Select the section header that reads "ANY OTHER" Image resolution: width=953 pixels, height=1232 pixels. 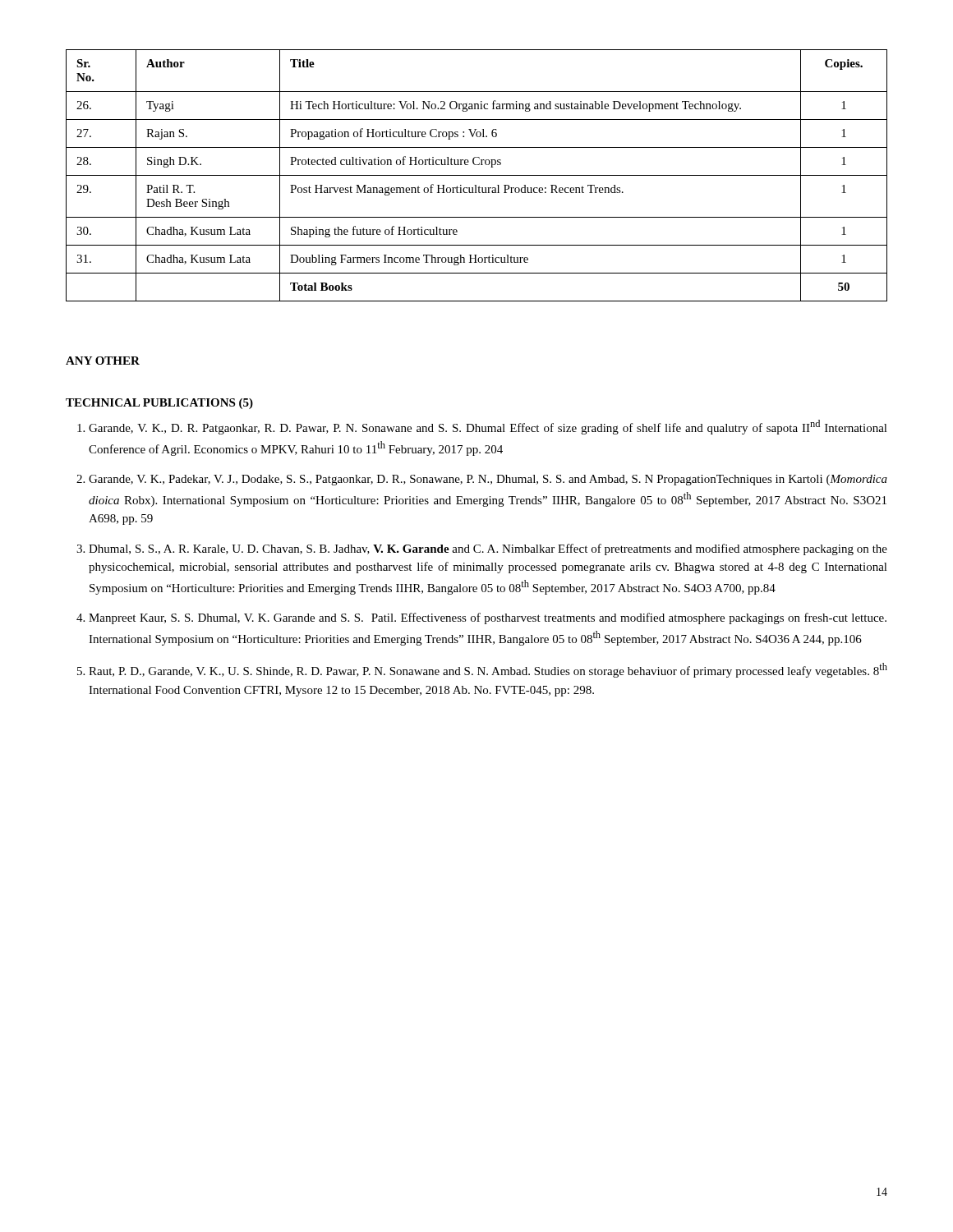103,361
